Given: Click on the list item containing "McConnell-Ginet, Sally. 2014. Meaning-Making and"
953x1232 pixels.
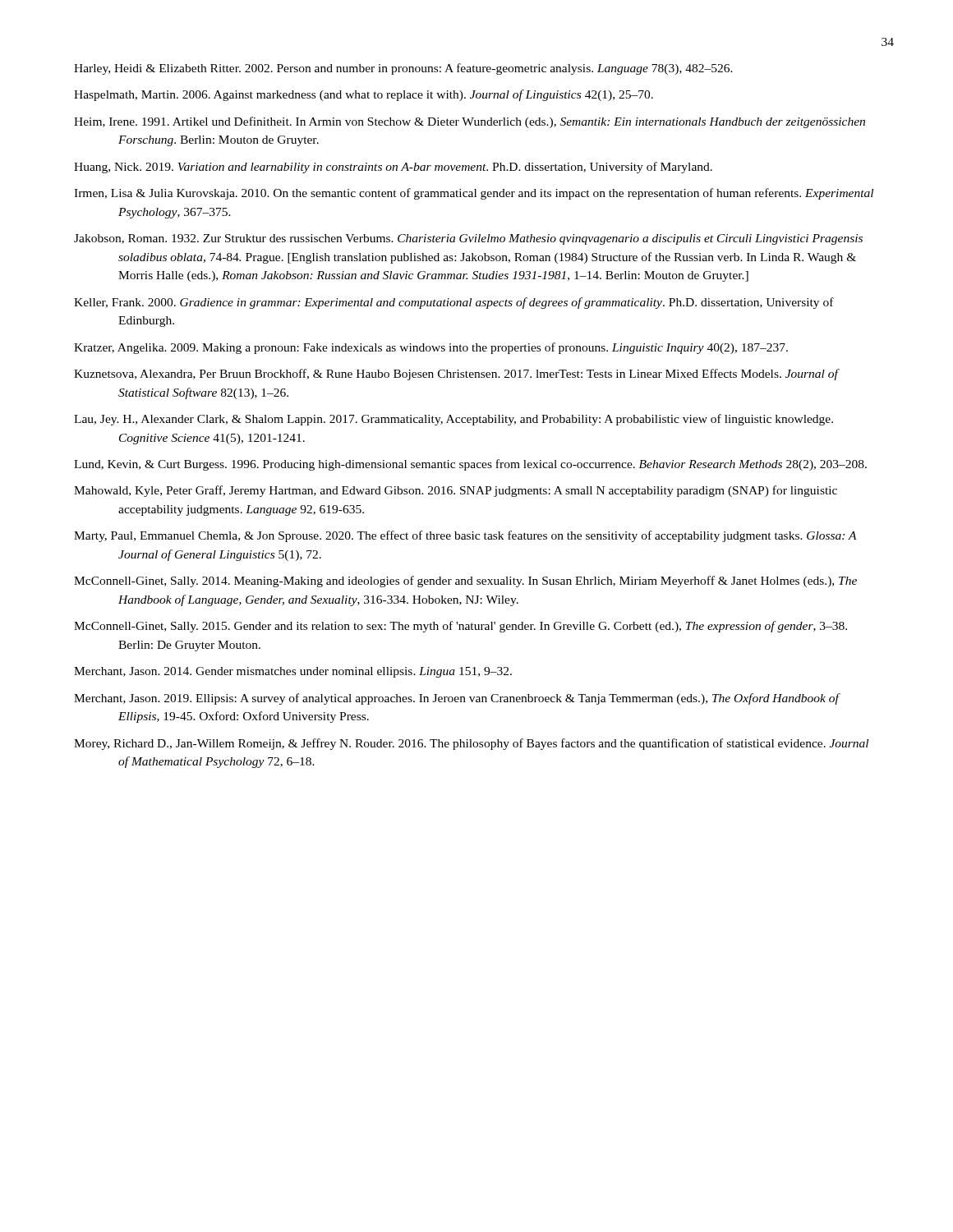Looking at the screenshot, I should (x=466, y=590).
